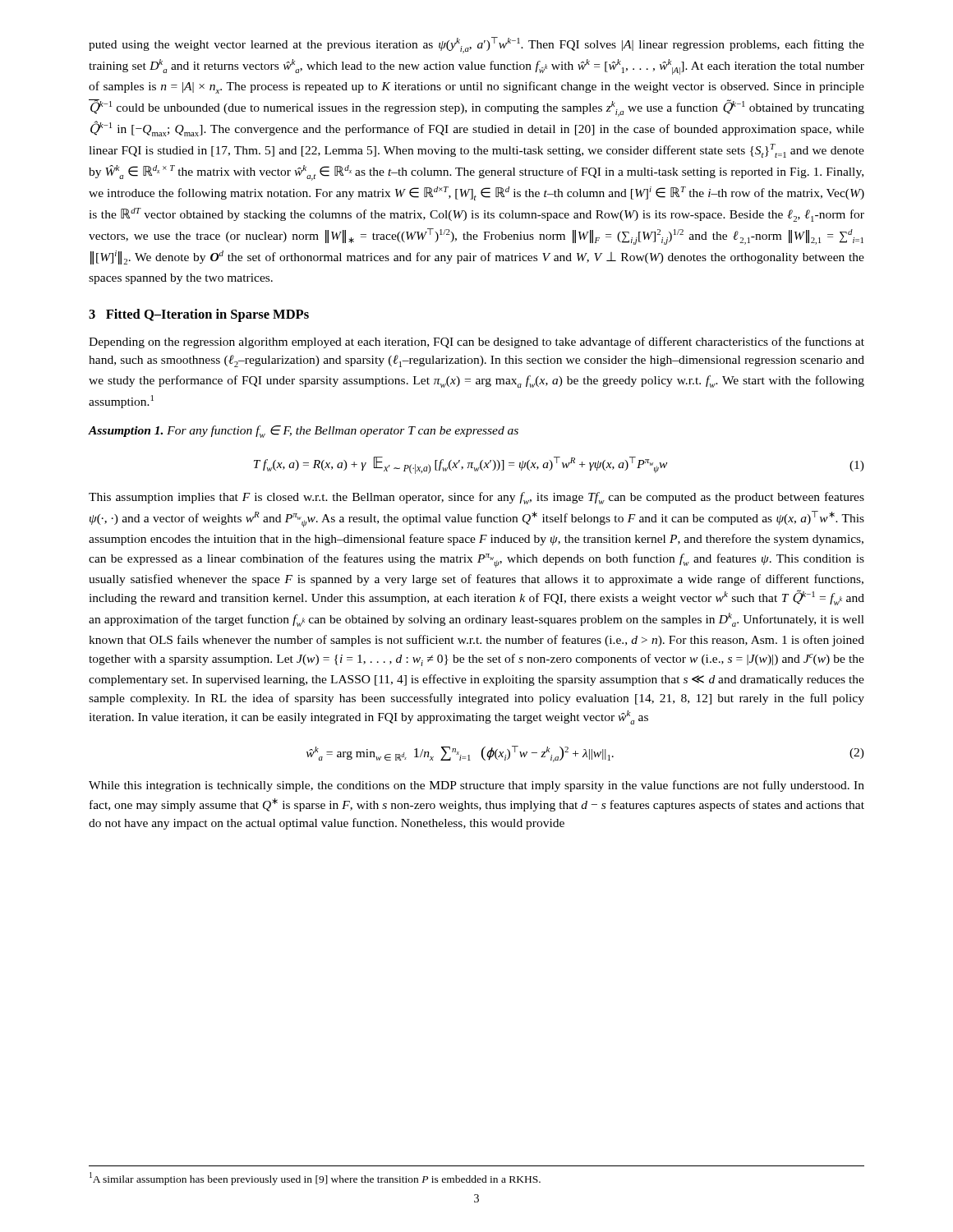Find the text block with the text "Depending on the regression algorithm"
Screen dimensions: 1232x953
click(476, 371)
